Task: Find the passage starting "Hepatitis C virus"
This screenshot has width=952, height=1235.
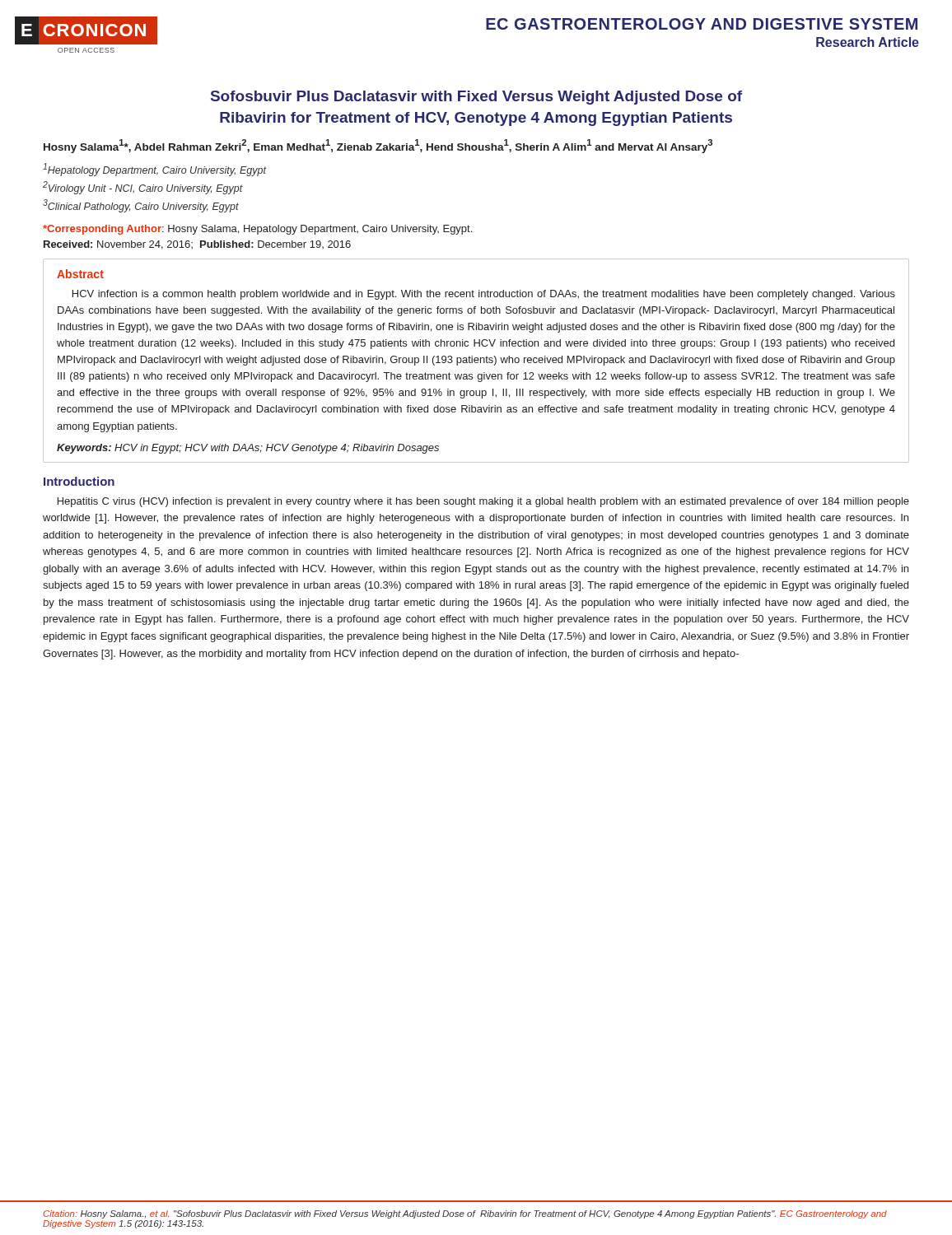Action: (x=476, y=577)
